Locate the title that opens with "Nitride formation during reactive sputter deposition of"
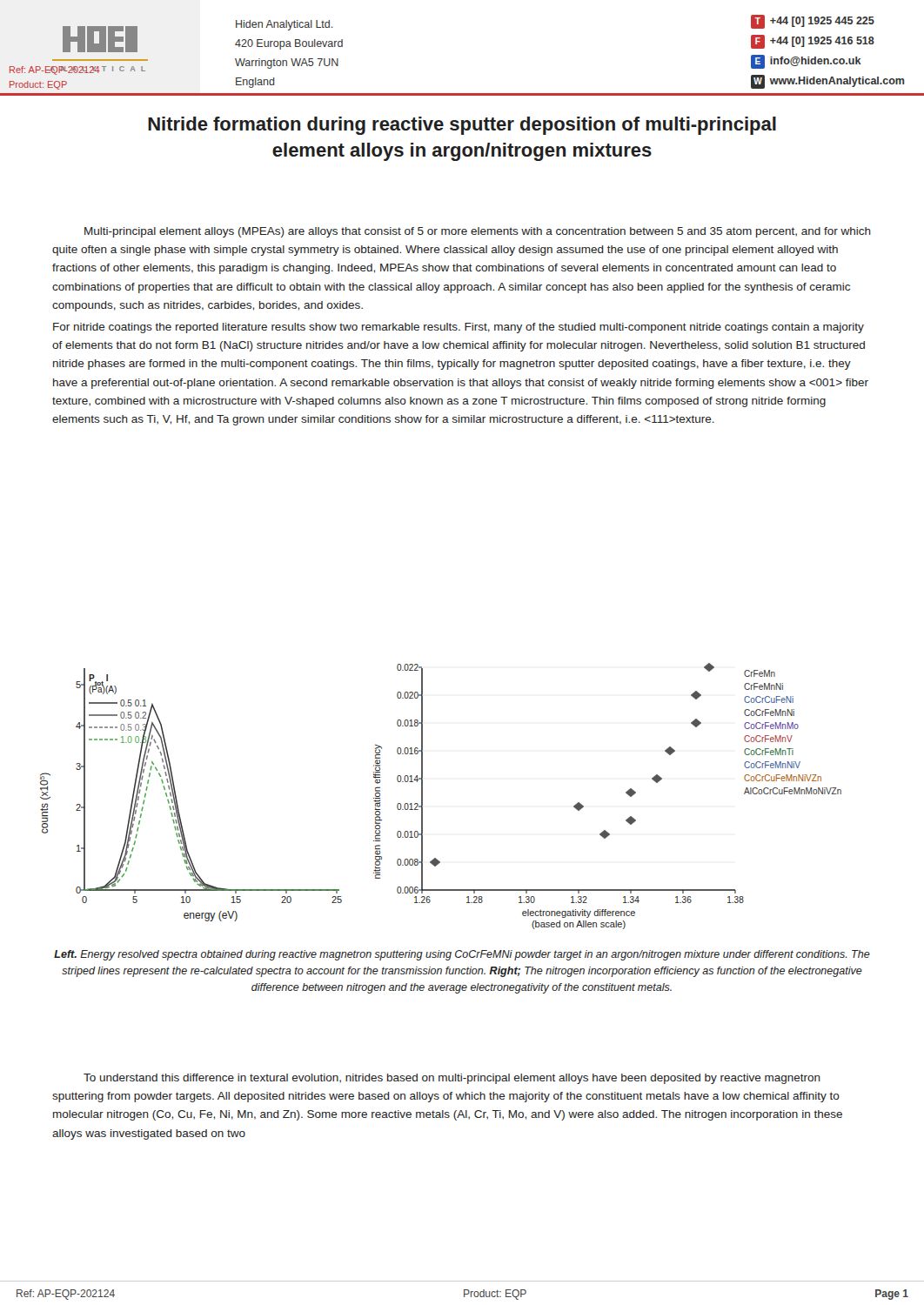924x1305 pixels. [x=462, y=138]
